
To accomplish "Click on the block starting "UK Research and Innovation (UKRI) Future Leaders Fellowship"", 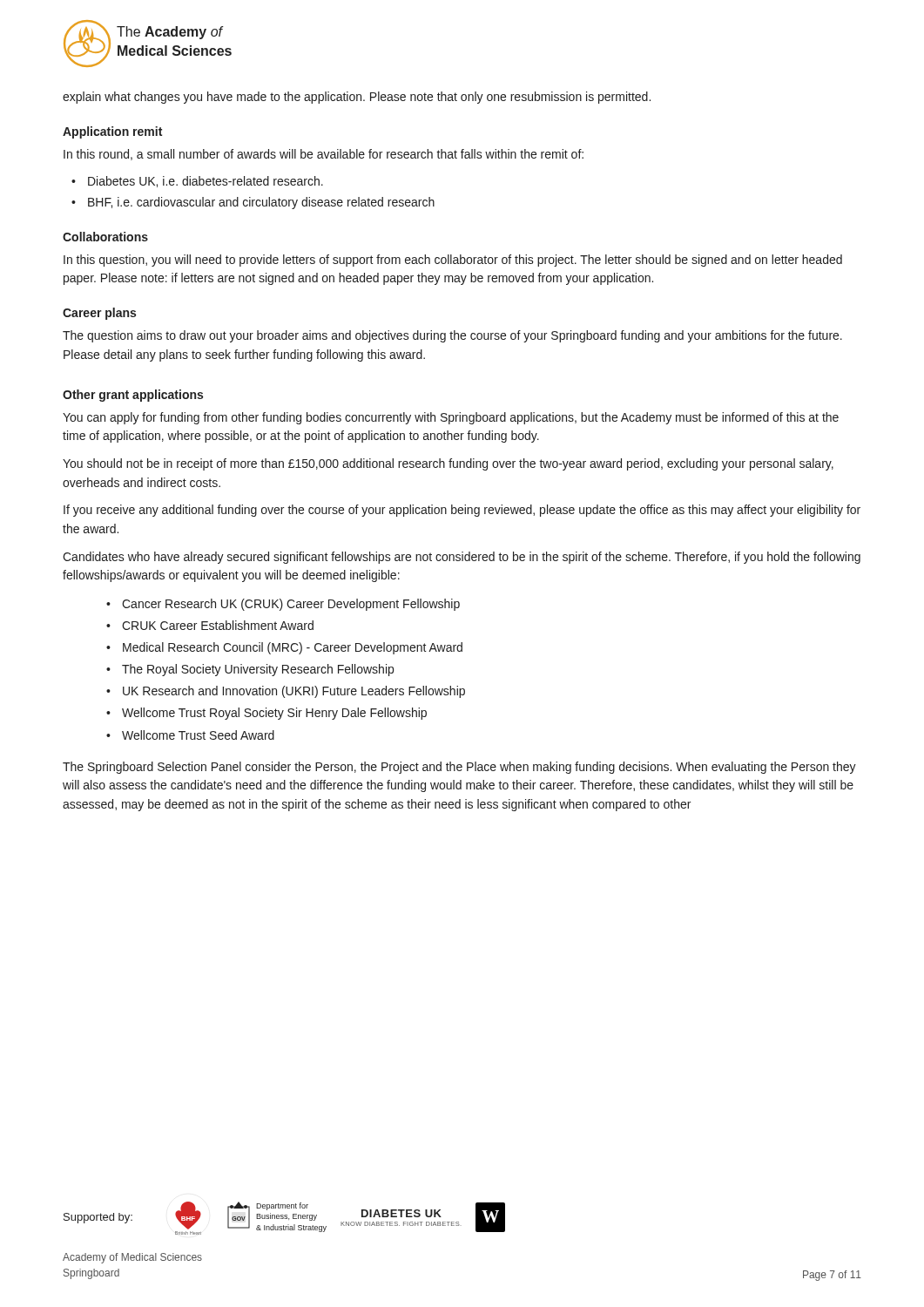I will 294,691.
